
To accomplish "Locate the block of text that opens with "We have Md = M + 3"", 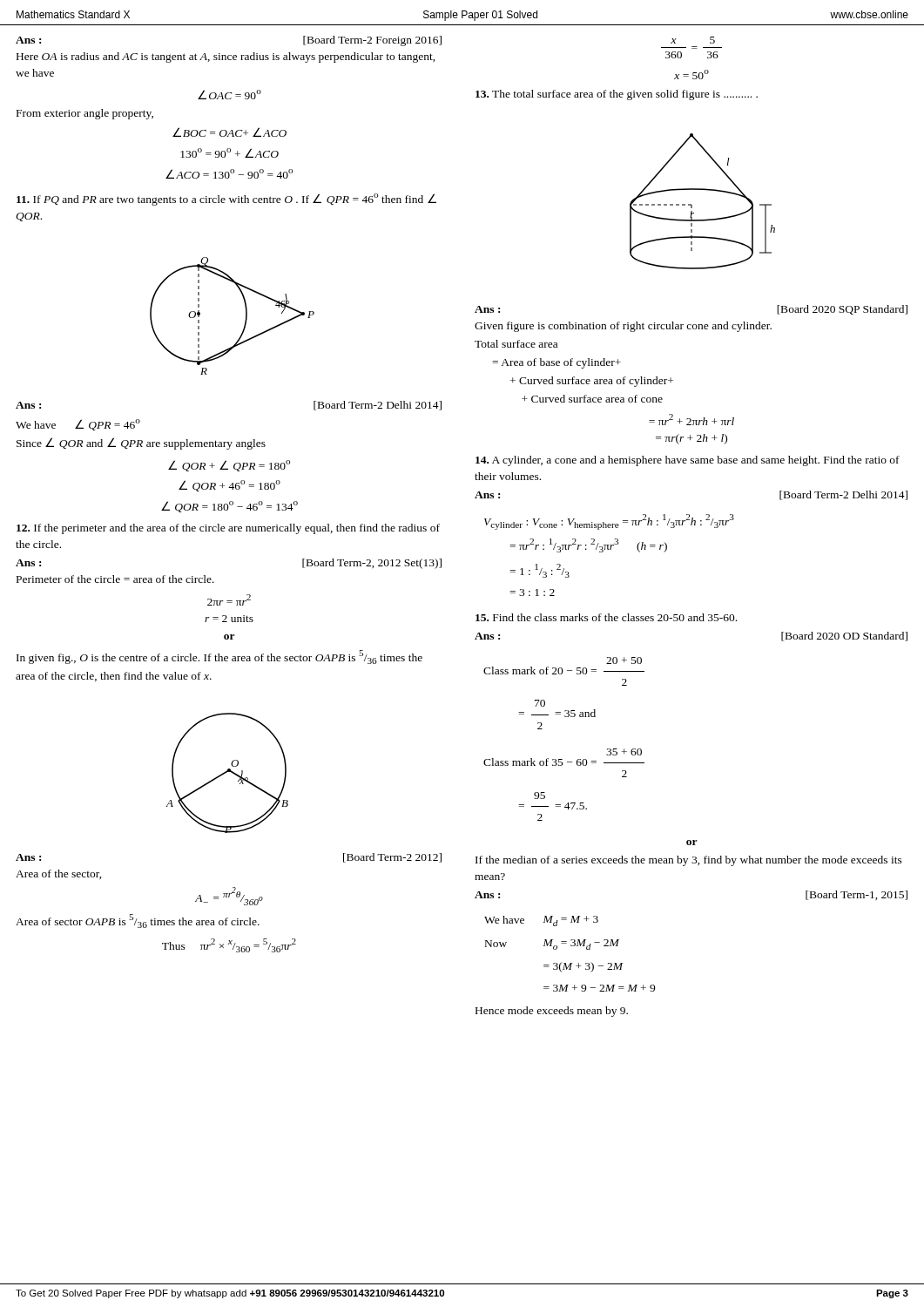I will point(541,921).
